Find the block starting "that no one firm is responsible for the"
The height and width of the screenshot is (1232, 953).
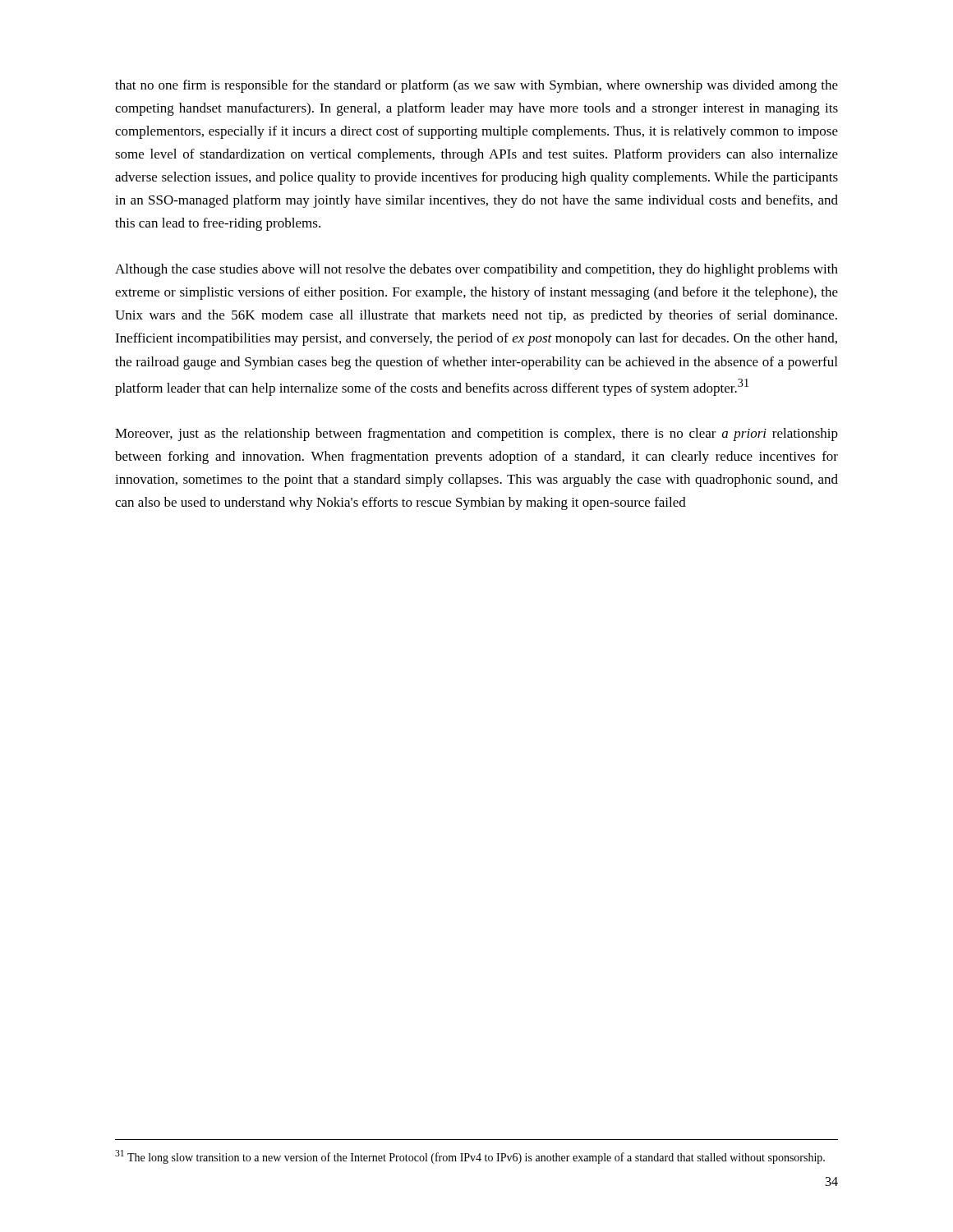[x=476, y=154]
